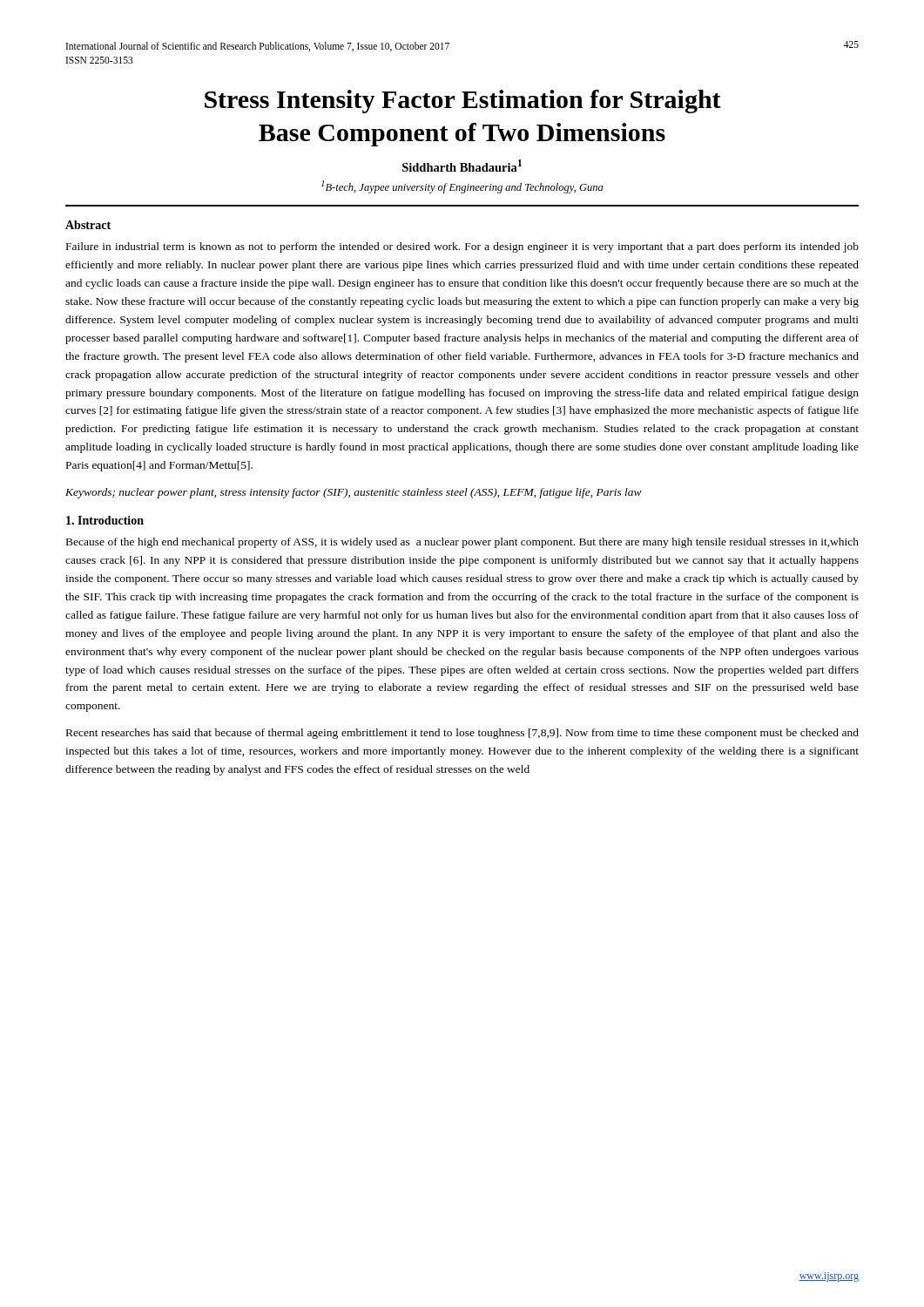
Task: Locate the region starting "Stress Intensity Factor Estimation for StraightBase"
Action: click(462, 116)
